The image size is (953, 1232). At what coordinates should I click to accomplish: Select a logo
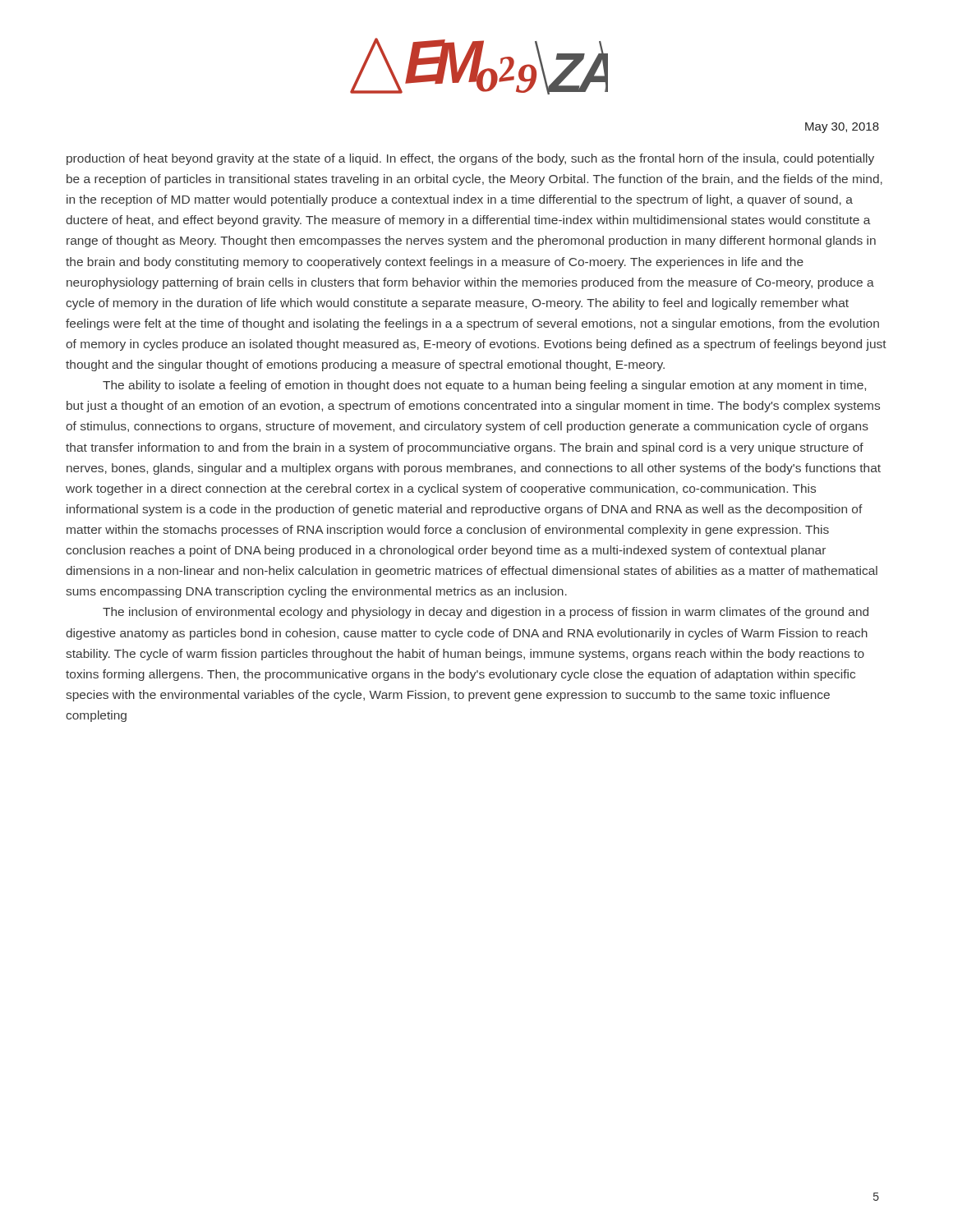pos(476,64)
